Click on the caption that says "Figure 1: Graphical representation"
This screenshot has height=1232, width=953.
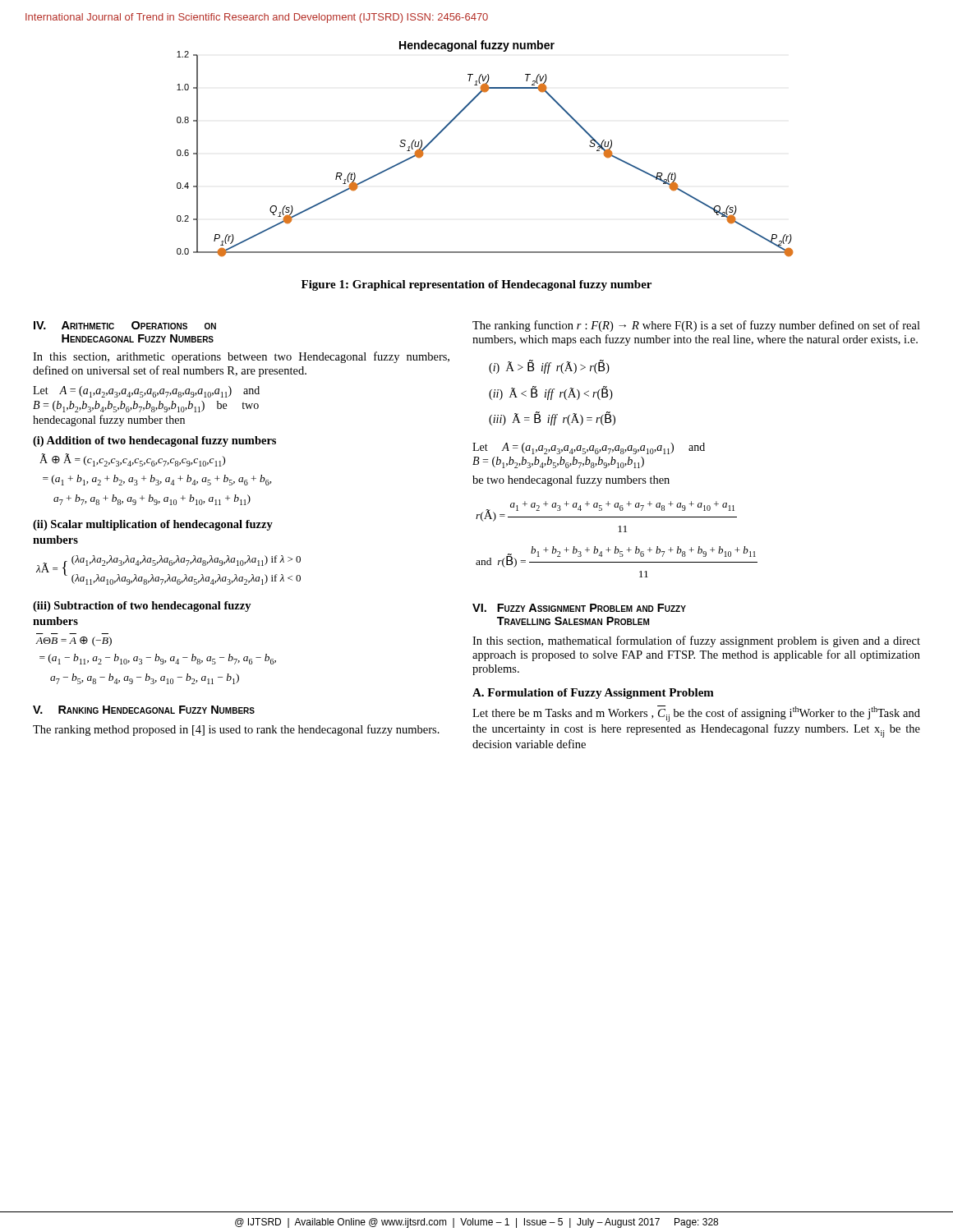476,284
